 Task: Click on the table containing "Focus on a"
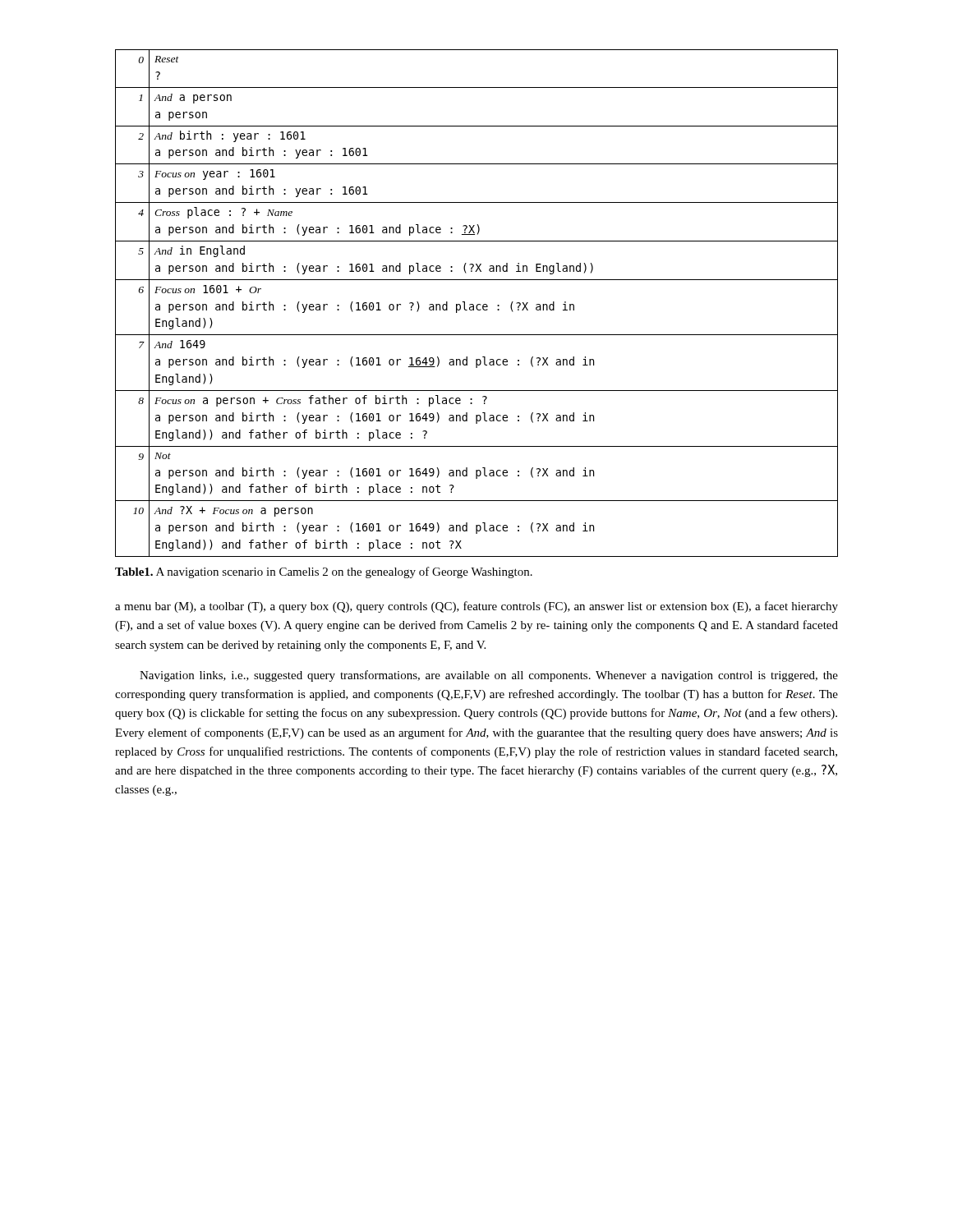tap(476, 303)
